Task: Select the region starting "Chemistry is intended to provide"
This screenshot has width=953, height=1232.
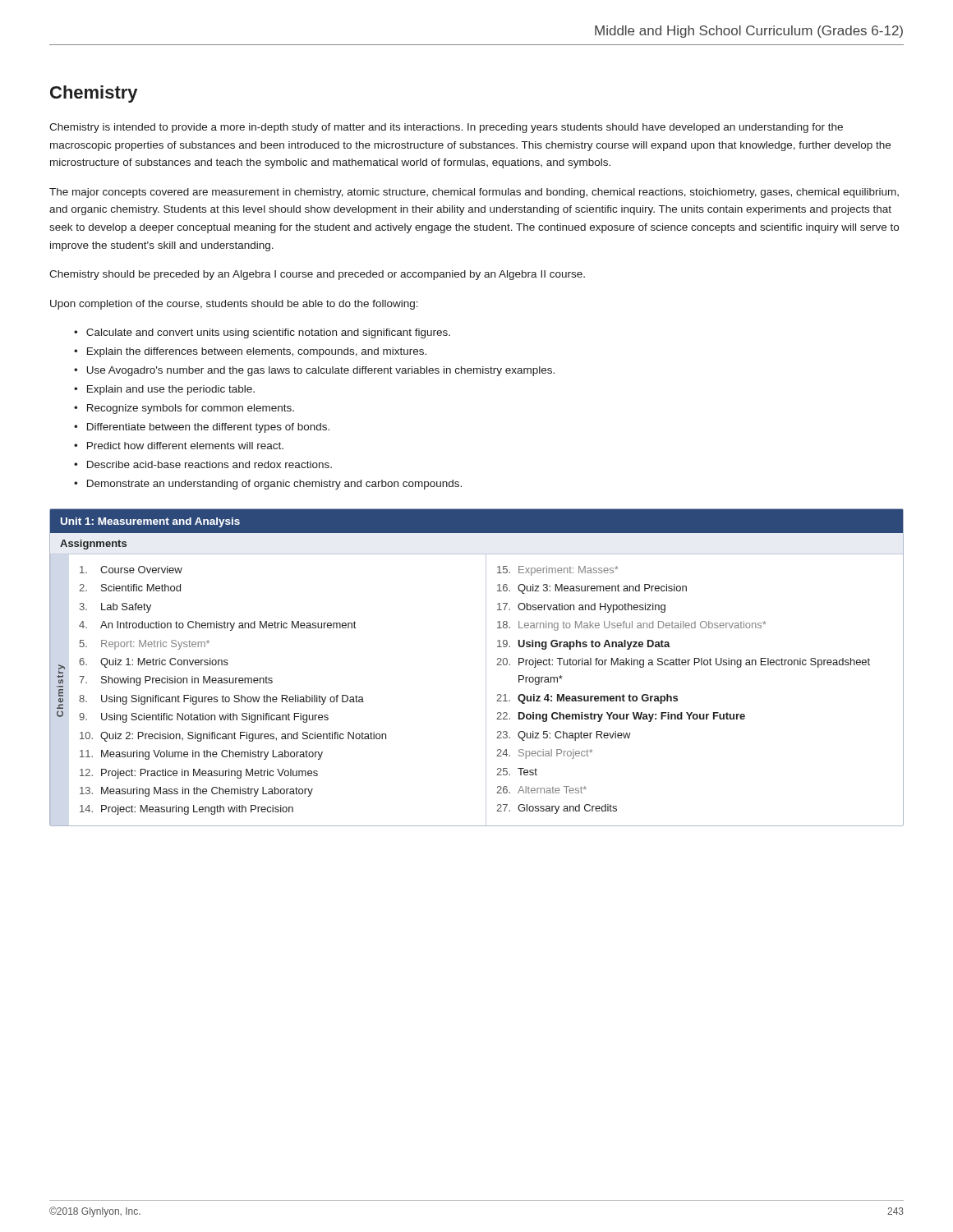Action: [470, 145]
